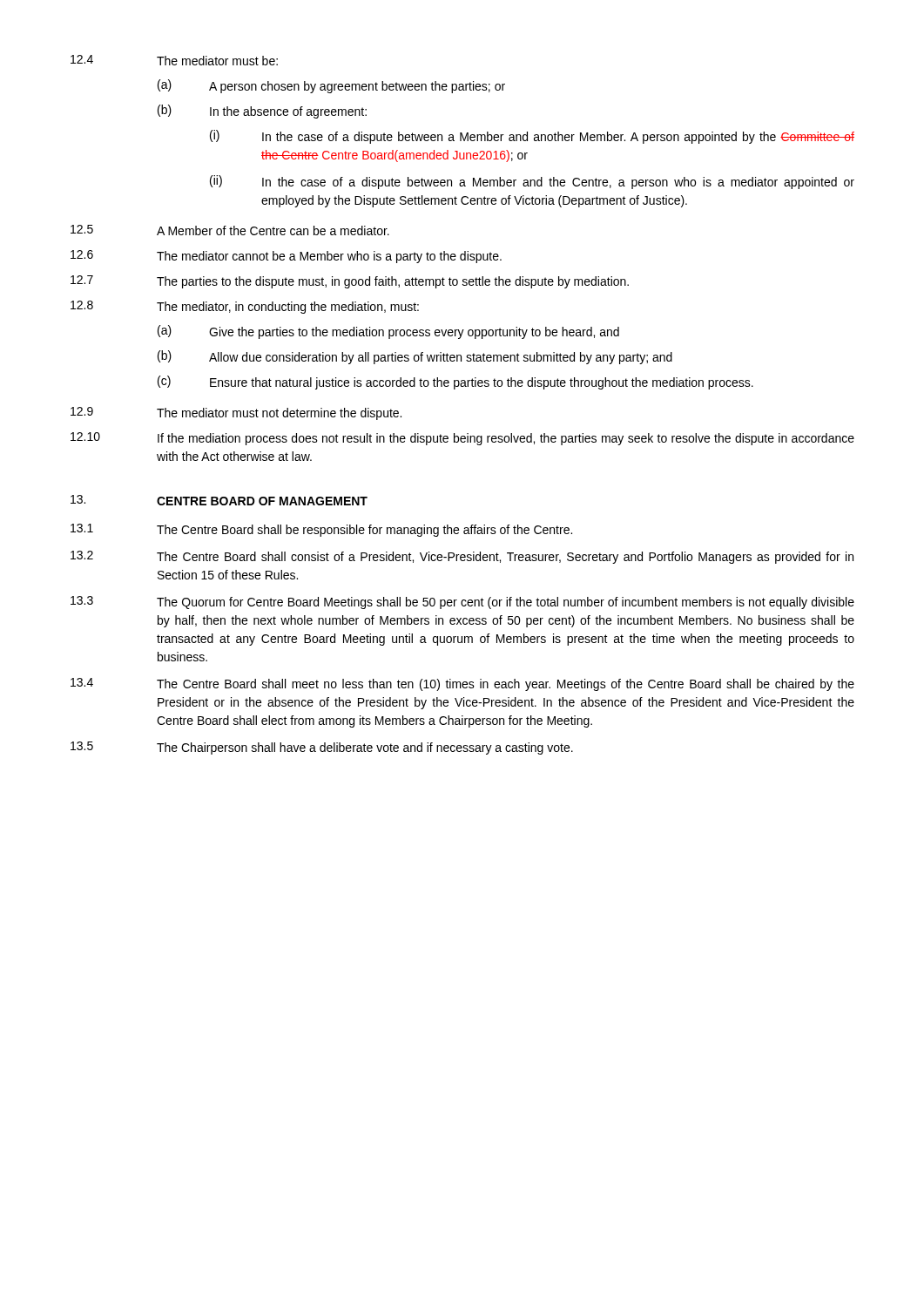Locate the list item with the text "(b) In the"
The height and width of the screenshot is (1307, 924).
tap(262, 112)
